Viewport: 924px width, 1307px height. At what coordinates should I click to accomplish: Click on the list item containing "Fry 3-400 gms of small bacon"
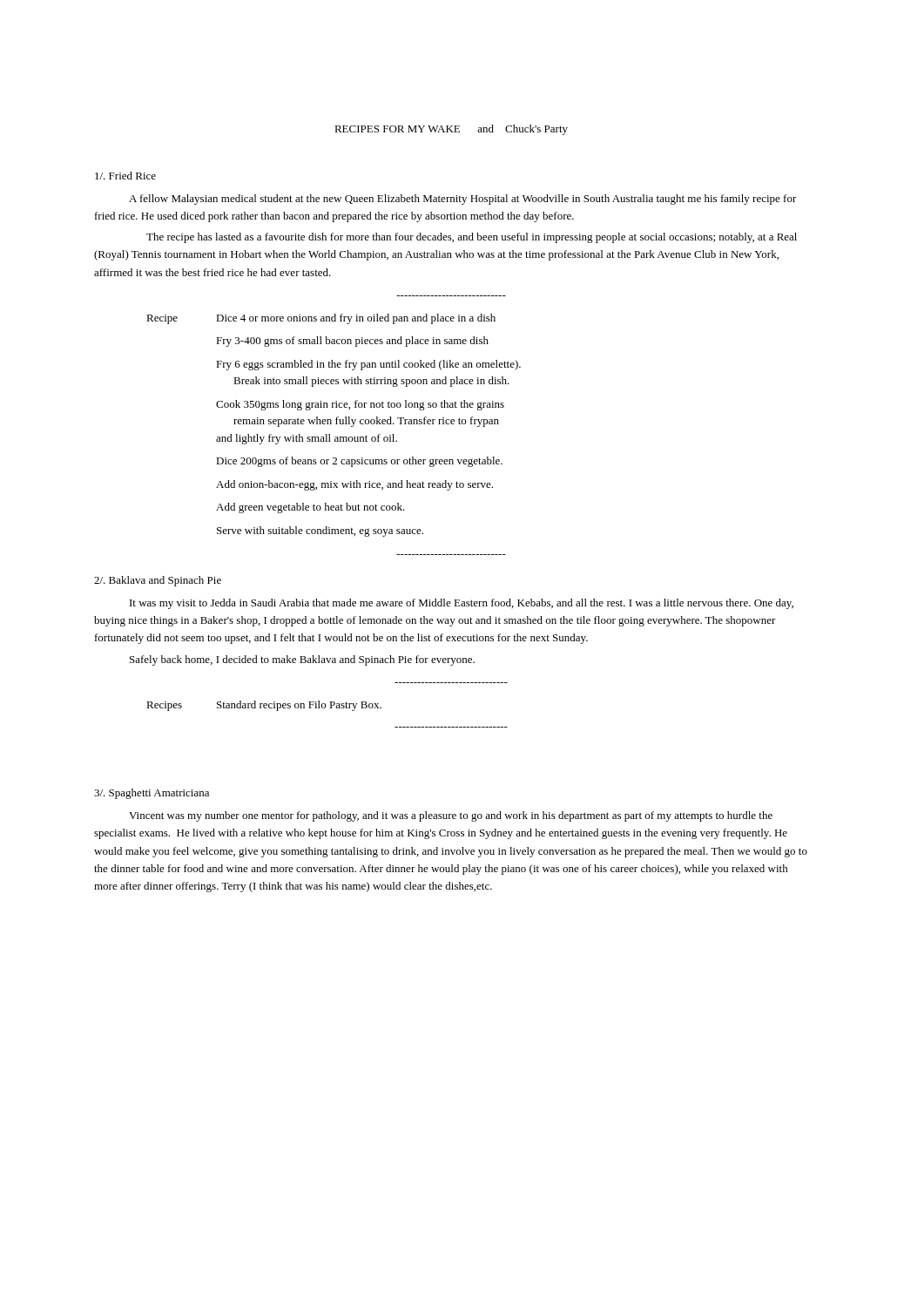[x=477, y=341]
